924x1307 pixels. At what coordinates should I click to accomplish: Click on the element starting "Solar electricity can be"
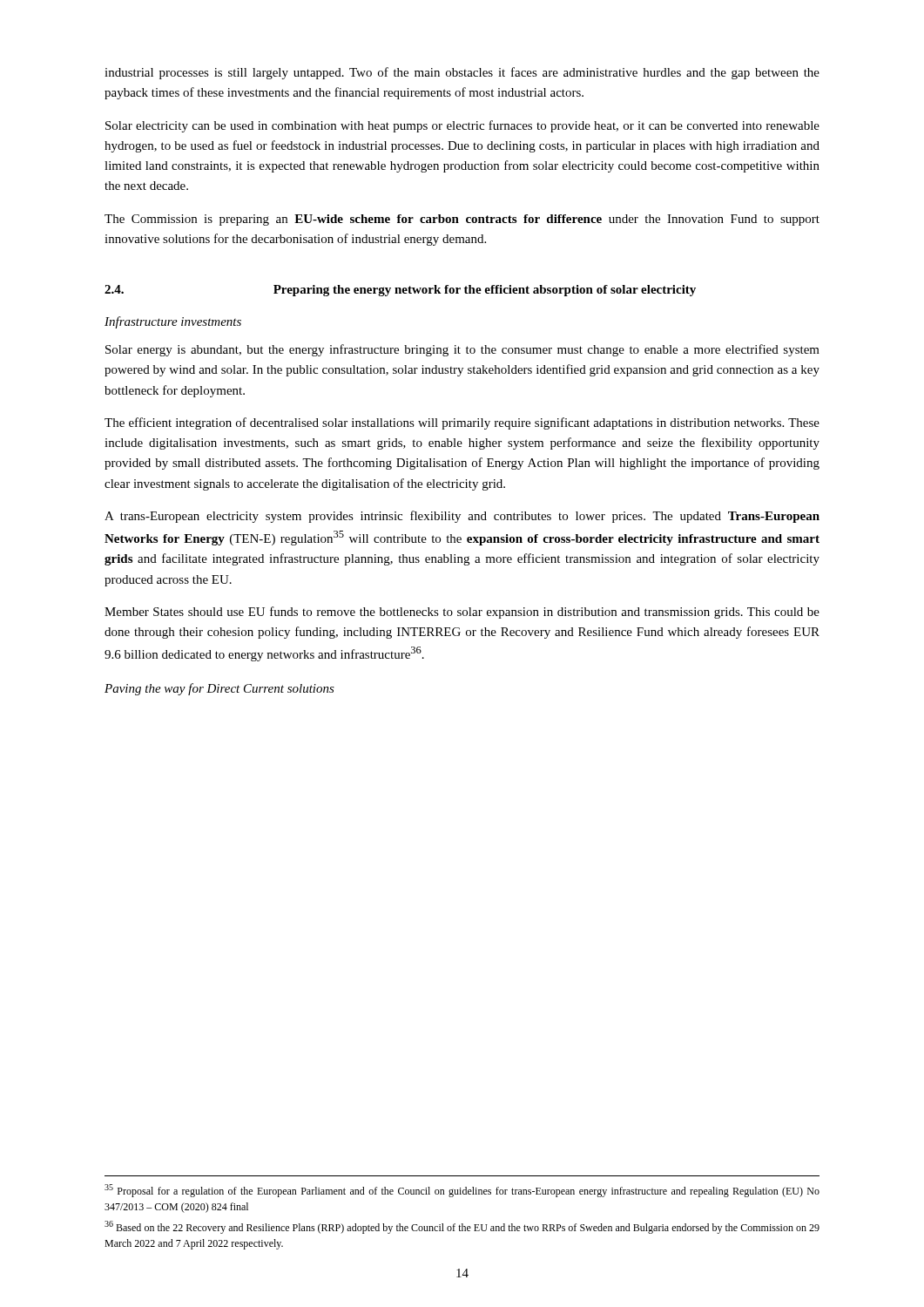pos(462,155)
